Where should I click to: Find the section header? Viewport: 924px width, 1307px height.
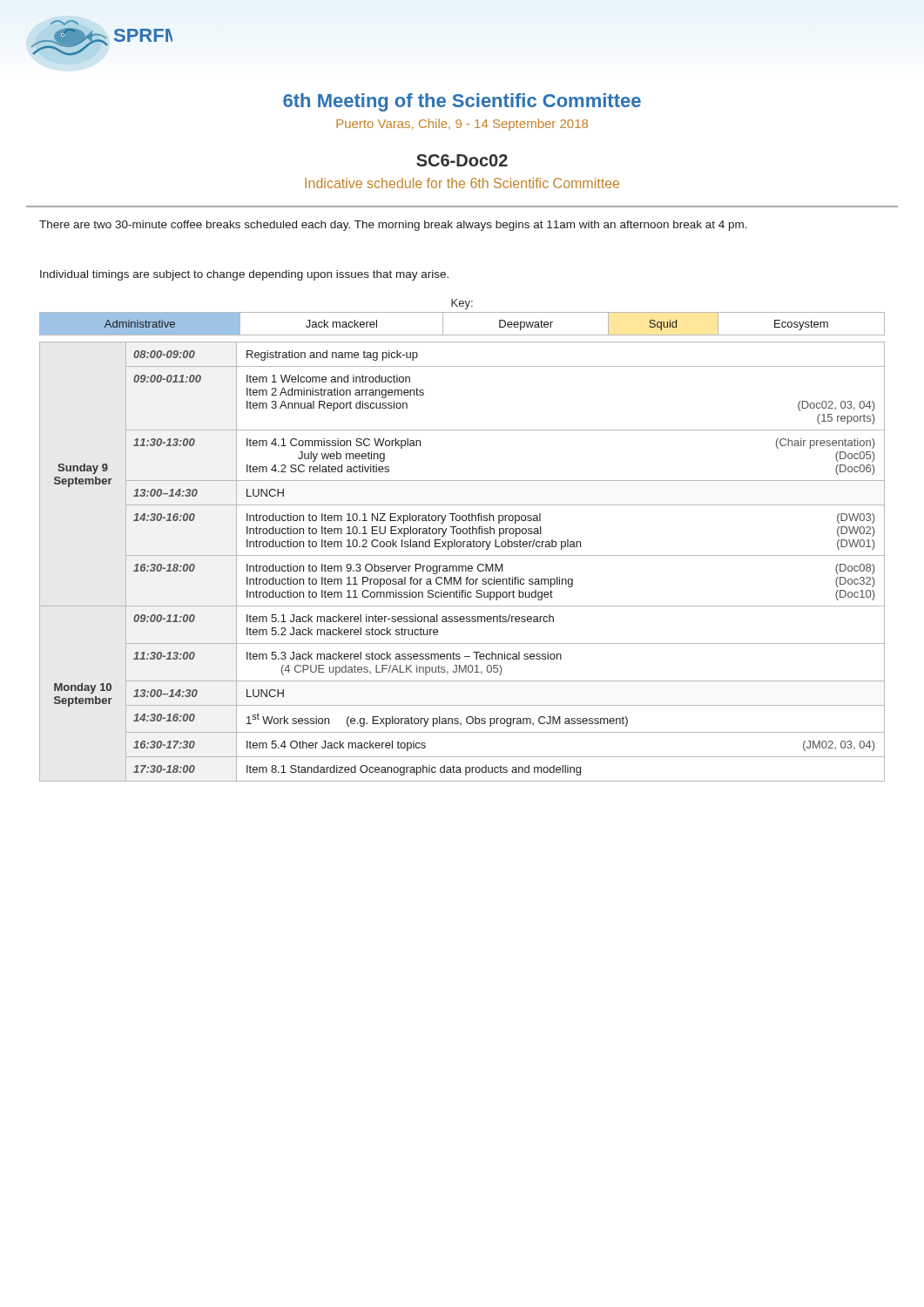click(x=462, y=160)
